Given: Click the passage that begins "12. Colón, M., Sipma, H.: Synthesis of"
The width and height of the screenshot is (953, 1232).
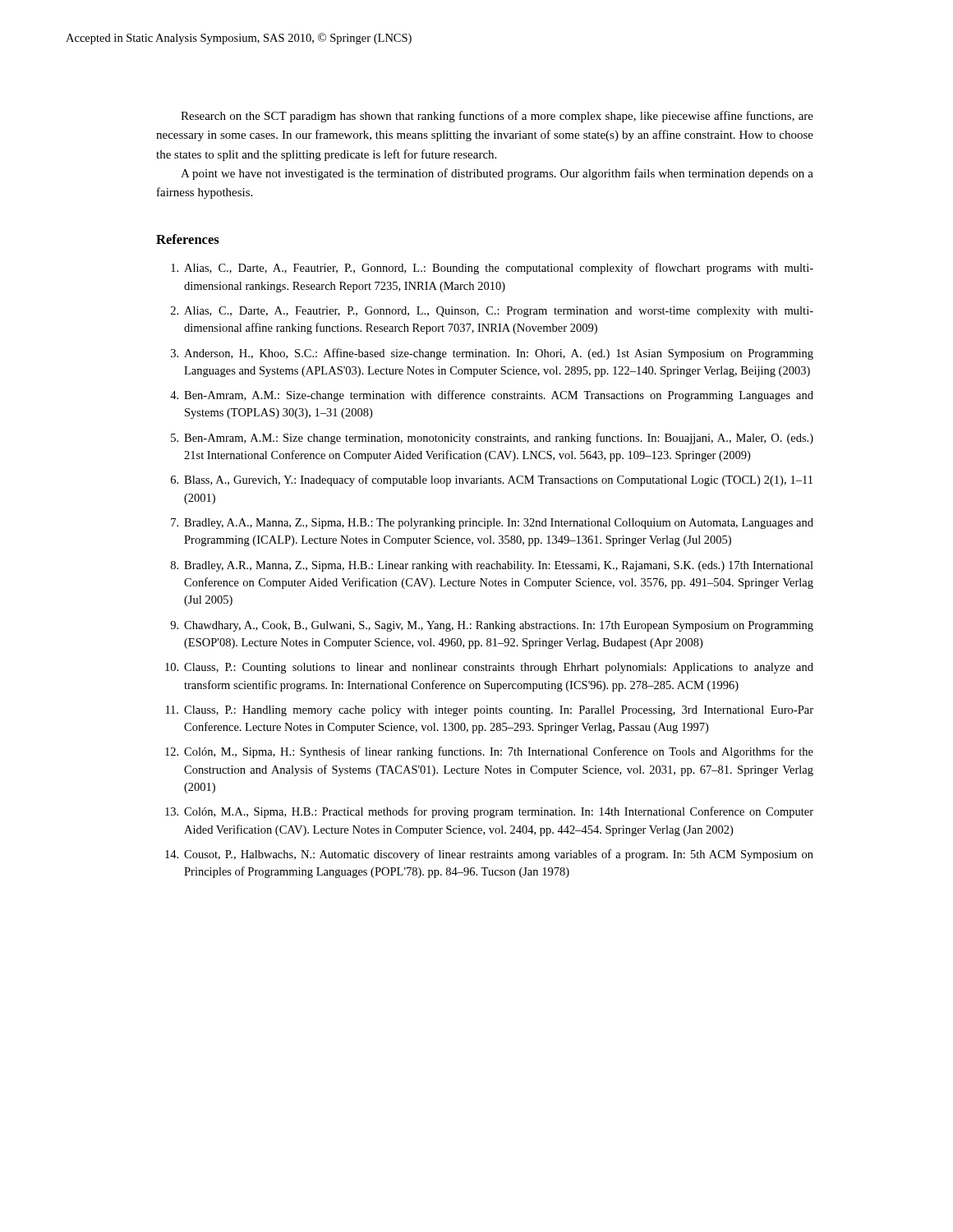Looking at the screenshot, I should [485, 770].
